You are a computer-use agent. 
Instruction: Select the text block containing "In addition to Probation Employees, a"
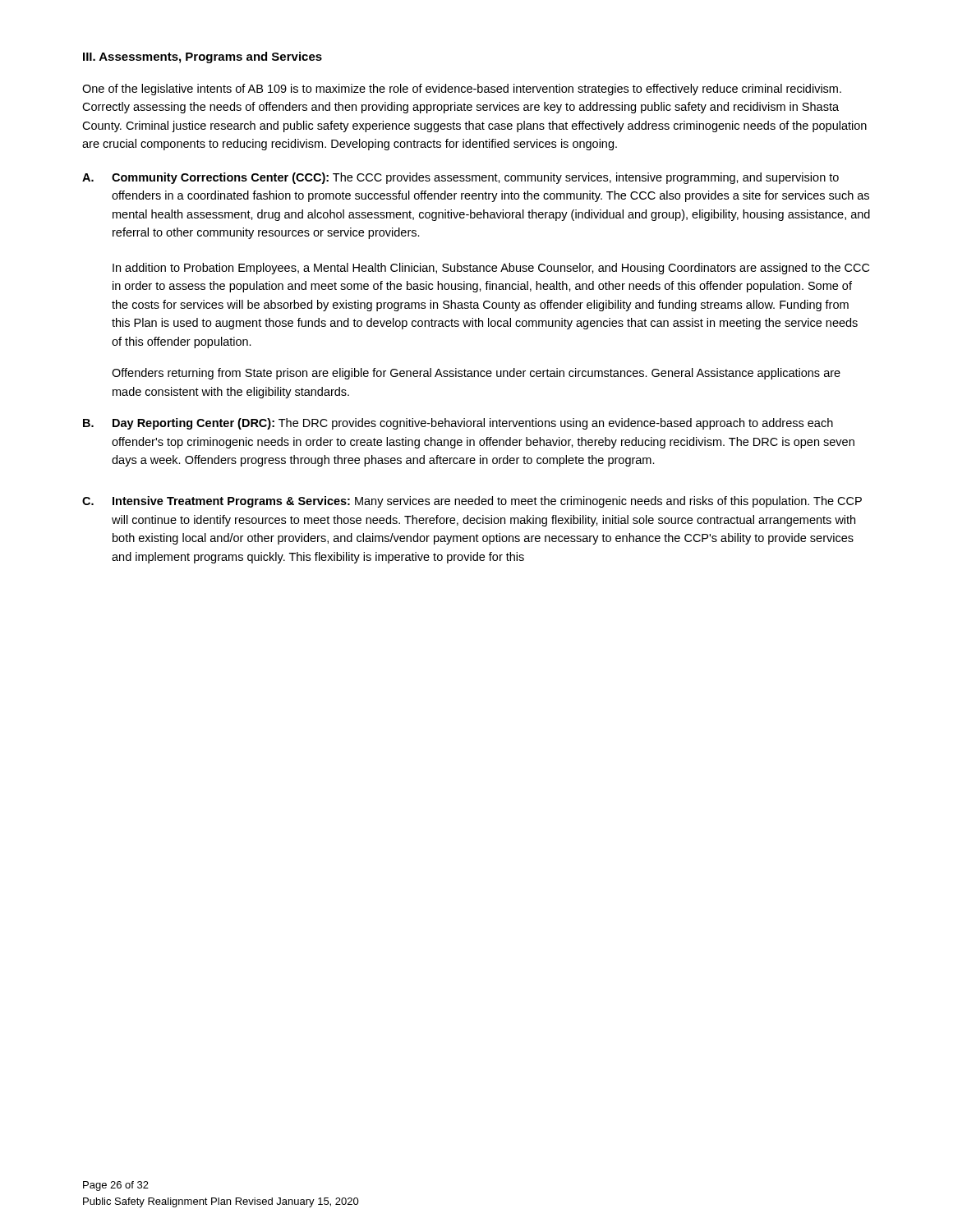click(491, 304)
